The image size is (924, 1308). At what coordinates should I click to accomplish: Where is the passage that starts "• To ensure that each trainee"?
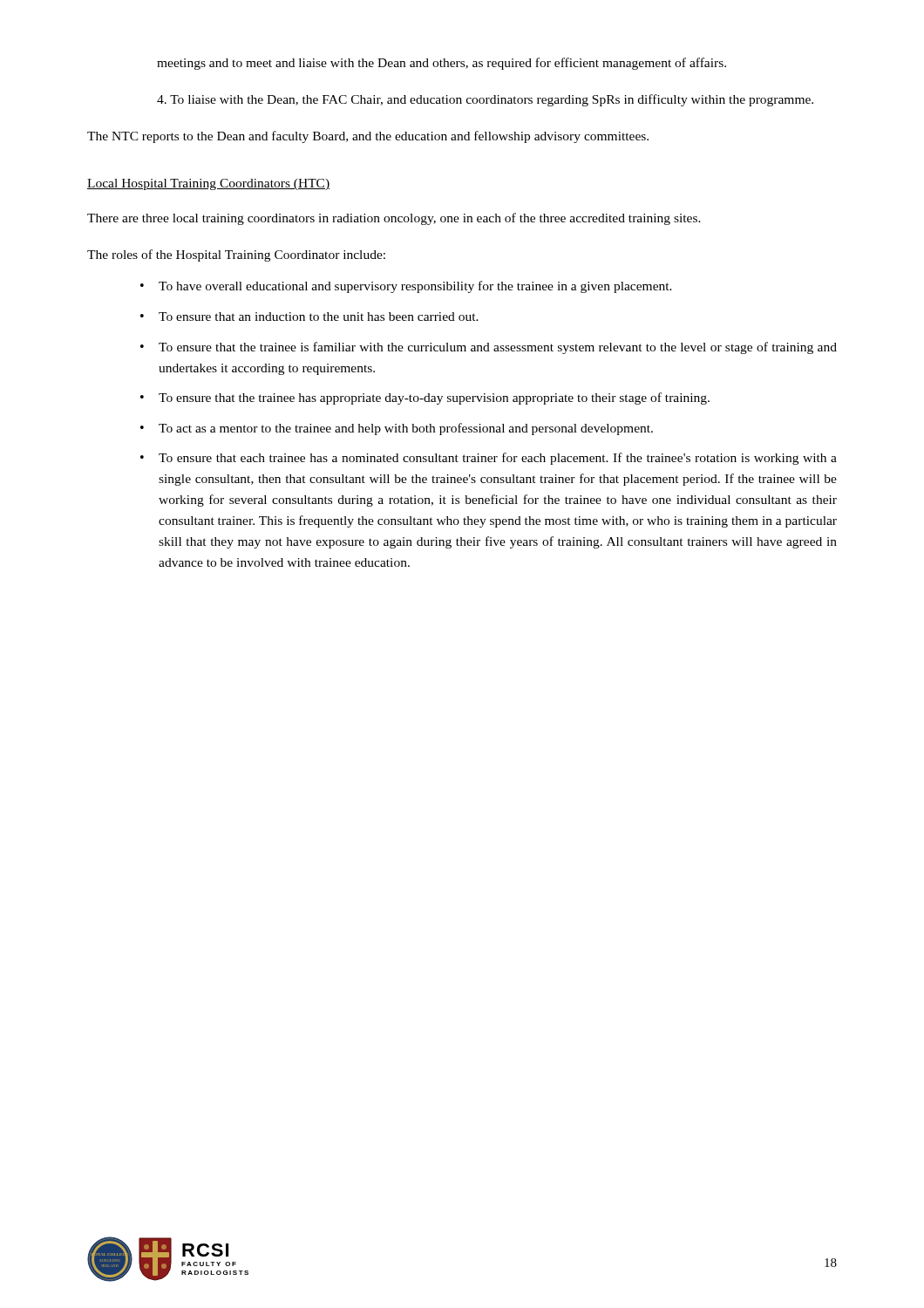click(x=488, y=510)
